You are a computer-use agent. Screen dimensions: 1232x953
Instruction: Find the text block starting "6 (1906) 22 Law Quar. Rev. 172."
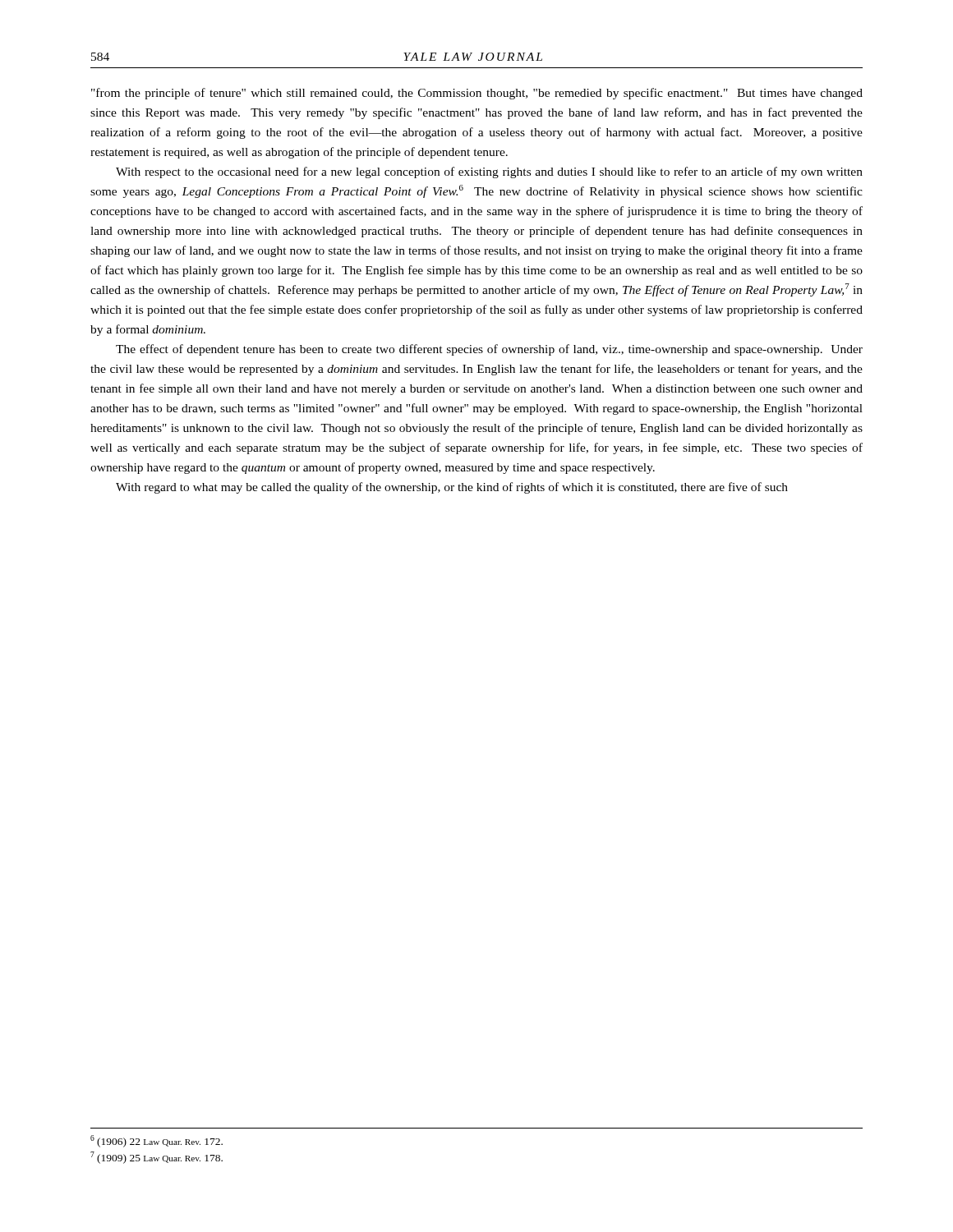point(157,1140)
